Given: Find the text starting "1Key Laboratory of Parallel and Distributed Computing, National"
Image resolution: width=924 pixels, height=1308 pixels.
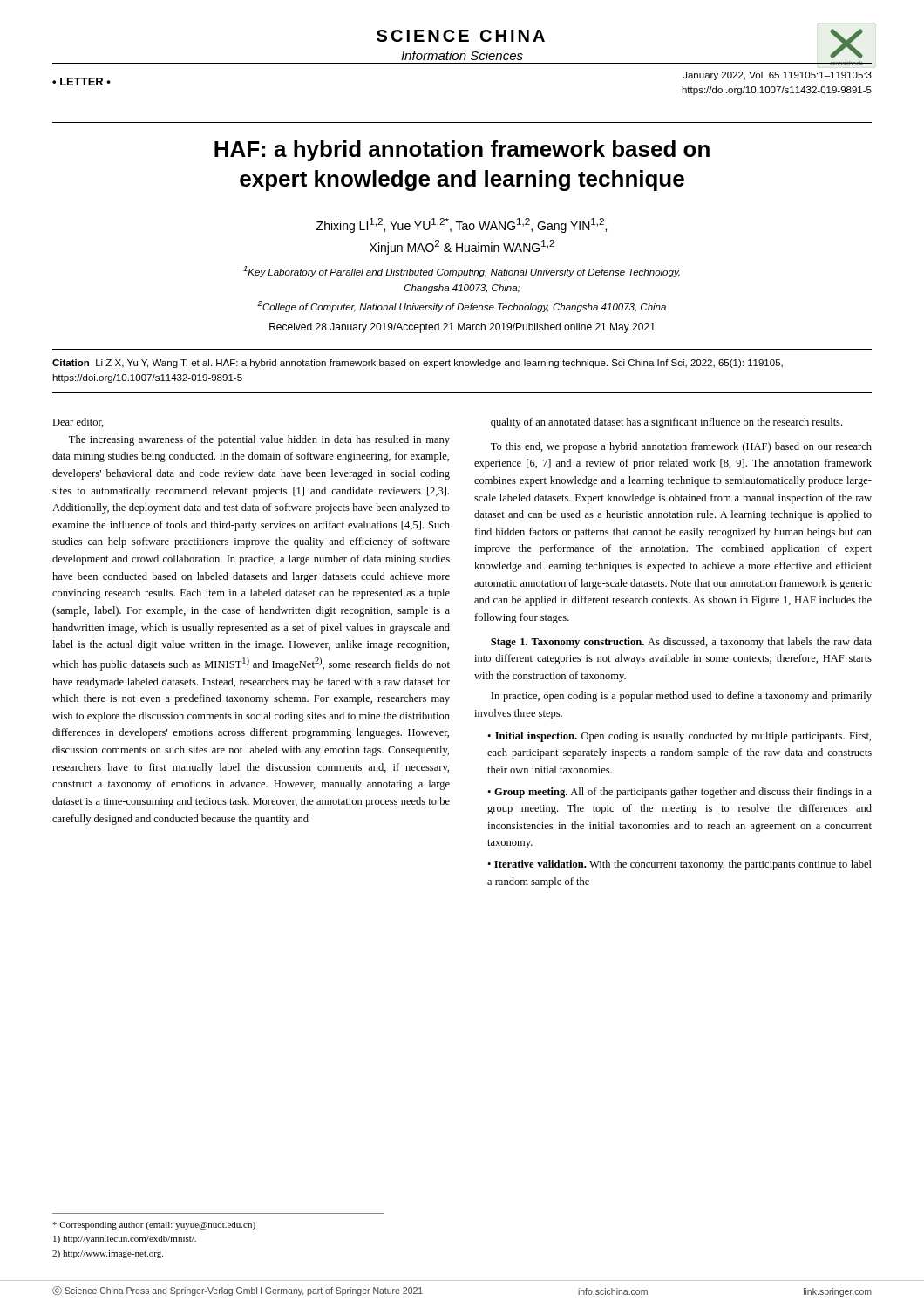Looking at the screenshot, I should [x=462, y=287].
